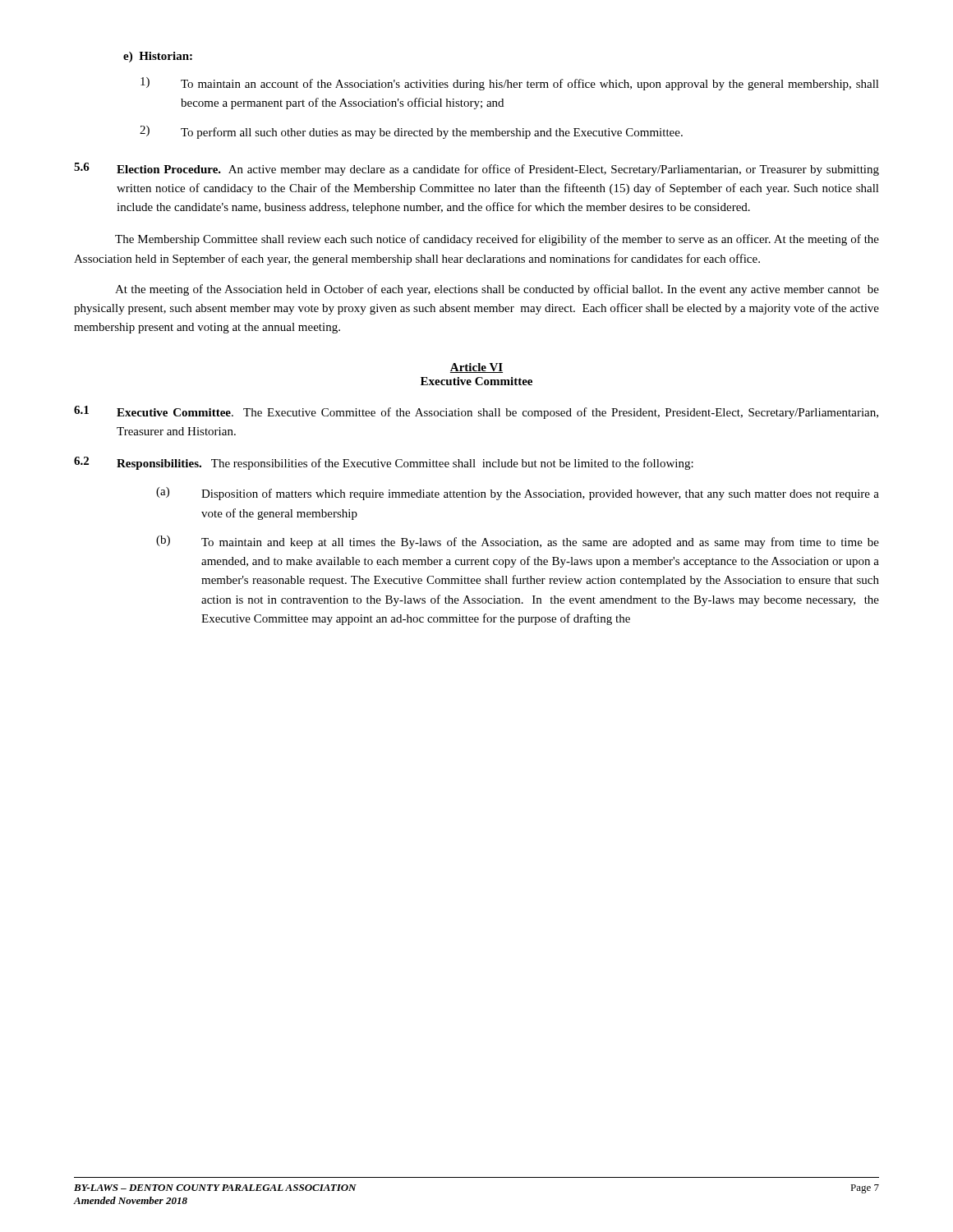Click on the region starting "At the meeting of the"

pyautogui.click(x=476, y=308)
